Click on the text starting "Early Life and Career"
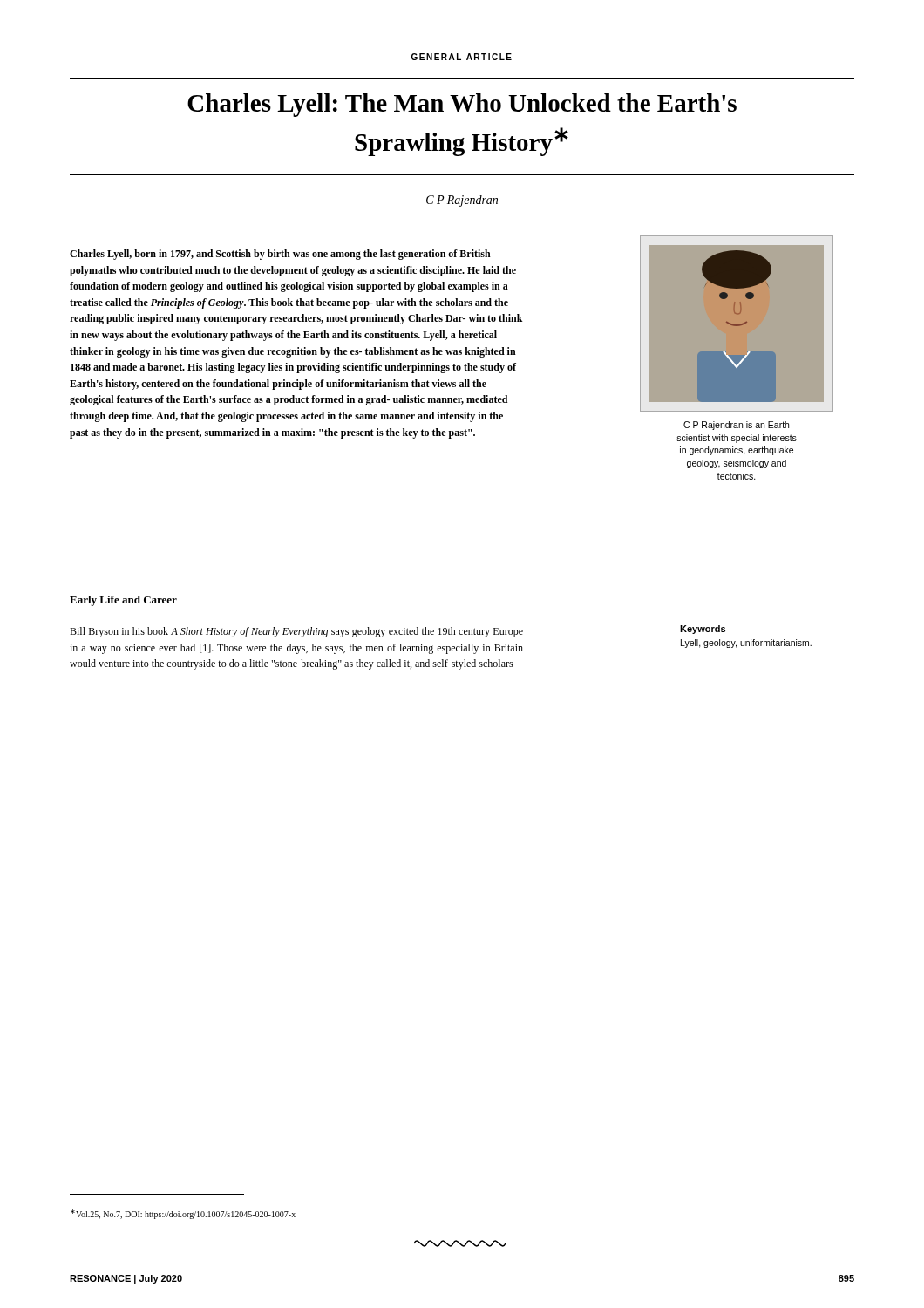The image size is (924, 1308). [123, 601]
